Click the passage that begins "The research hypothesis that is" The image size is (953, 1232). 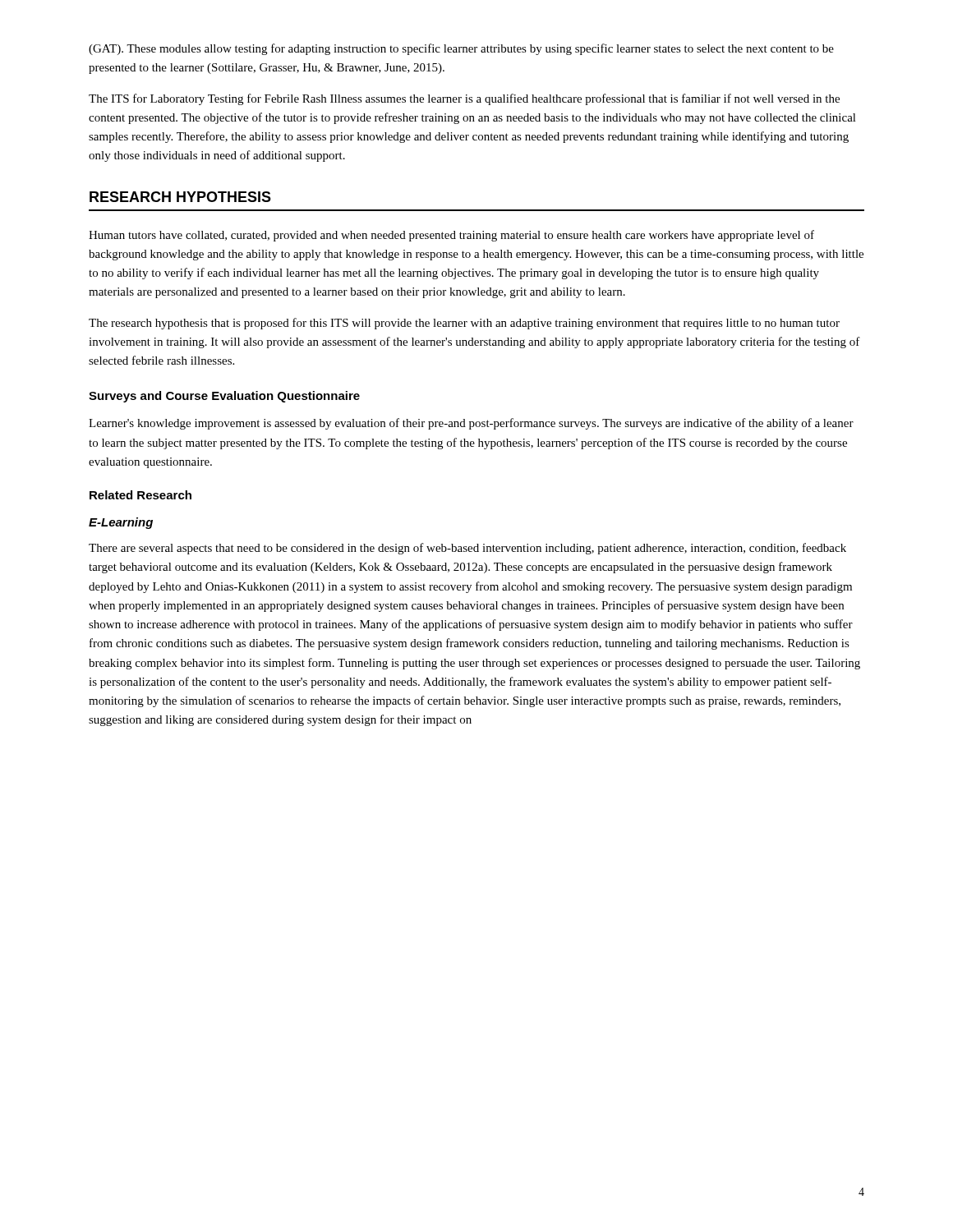point(476,342)
